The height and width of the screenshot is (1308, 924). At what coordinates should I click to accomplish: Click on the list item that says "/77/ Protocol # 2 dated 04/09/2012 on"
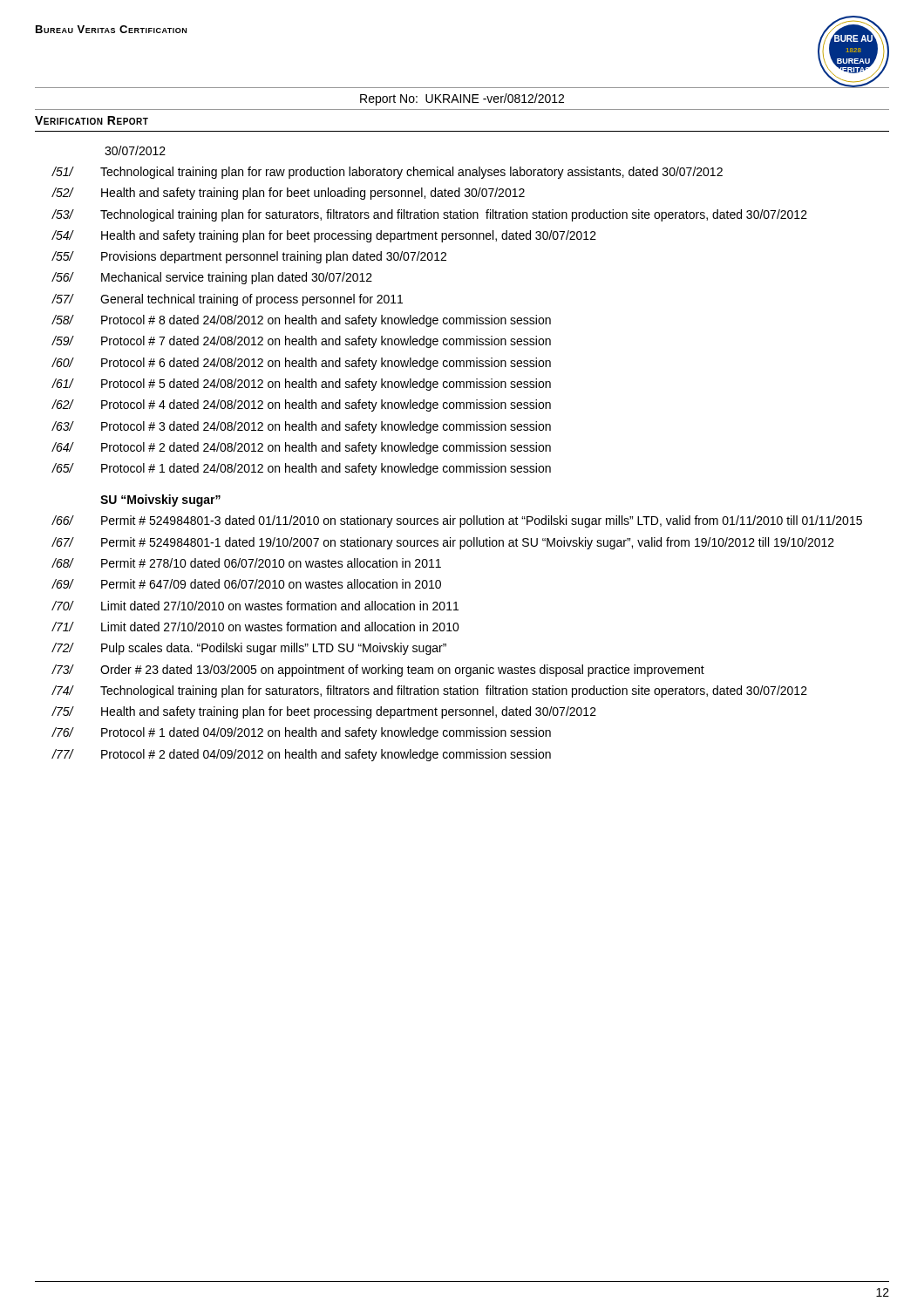(466, 754)
